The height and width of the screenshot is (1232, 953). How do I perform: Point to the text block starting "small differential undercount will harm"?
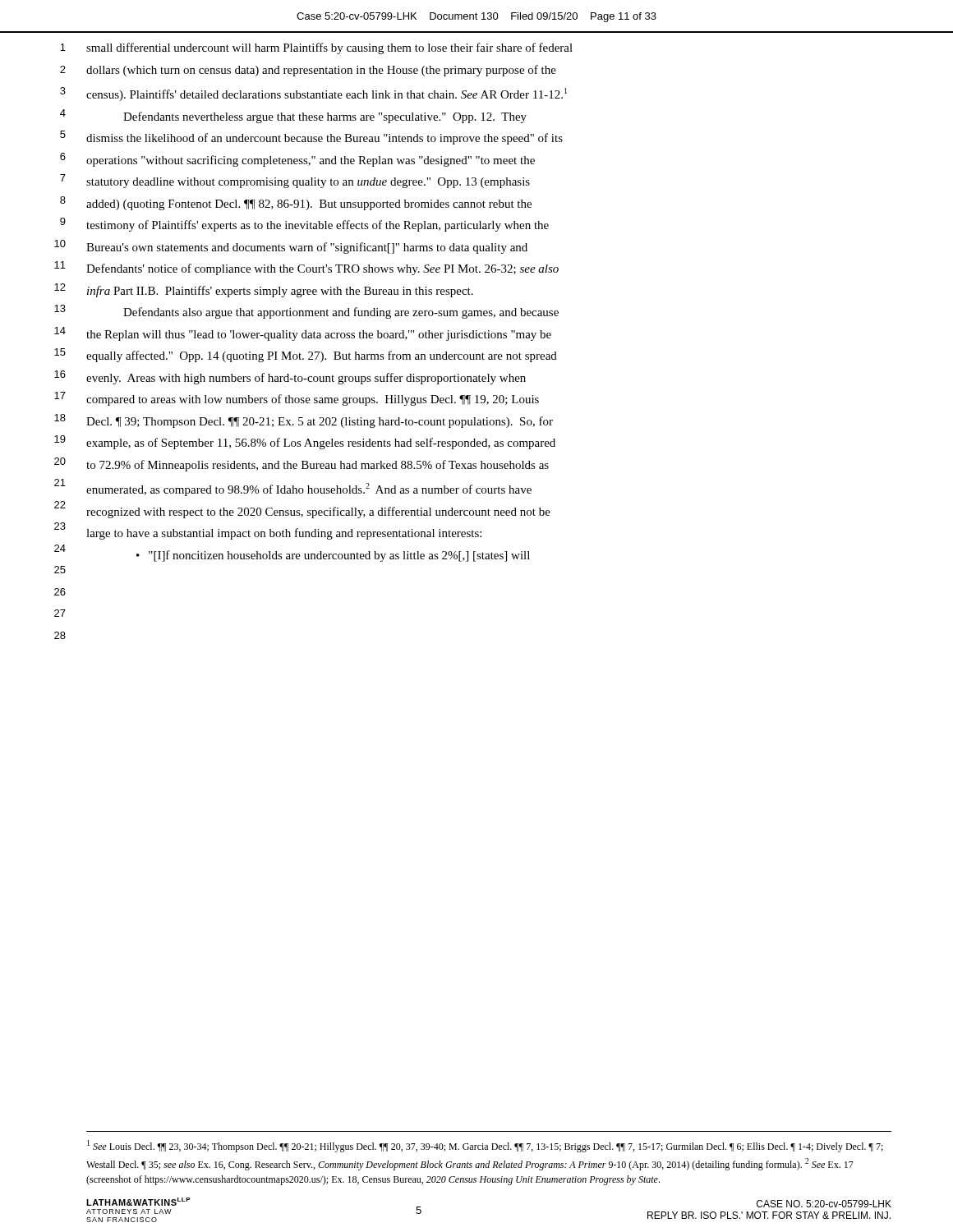point(329,48)
